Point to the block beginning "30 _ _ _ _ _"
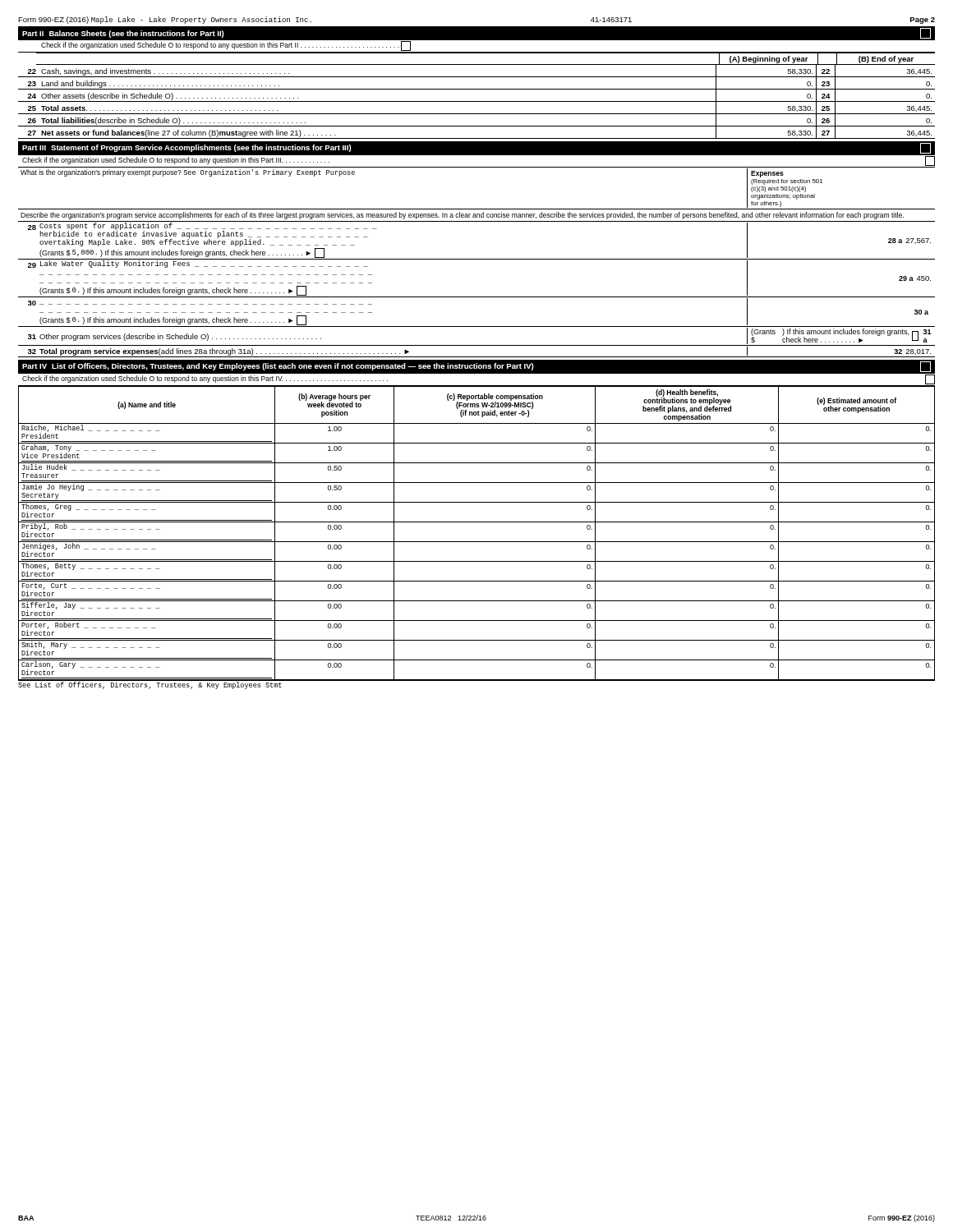Screen dimensions: 1232x953 [476, 312]
